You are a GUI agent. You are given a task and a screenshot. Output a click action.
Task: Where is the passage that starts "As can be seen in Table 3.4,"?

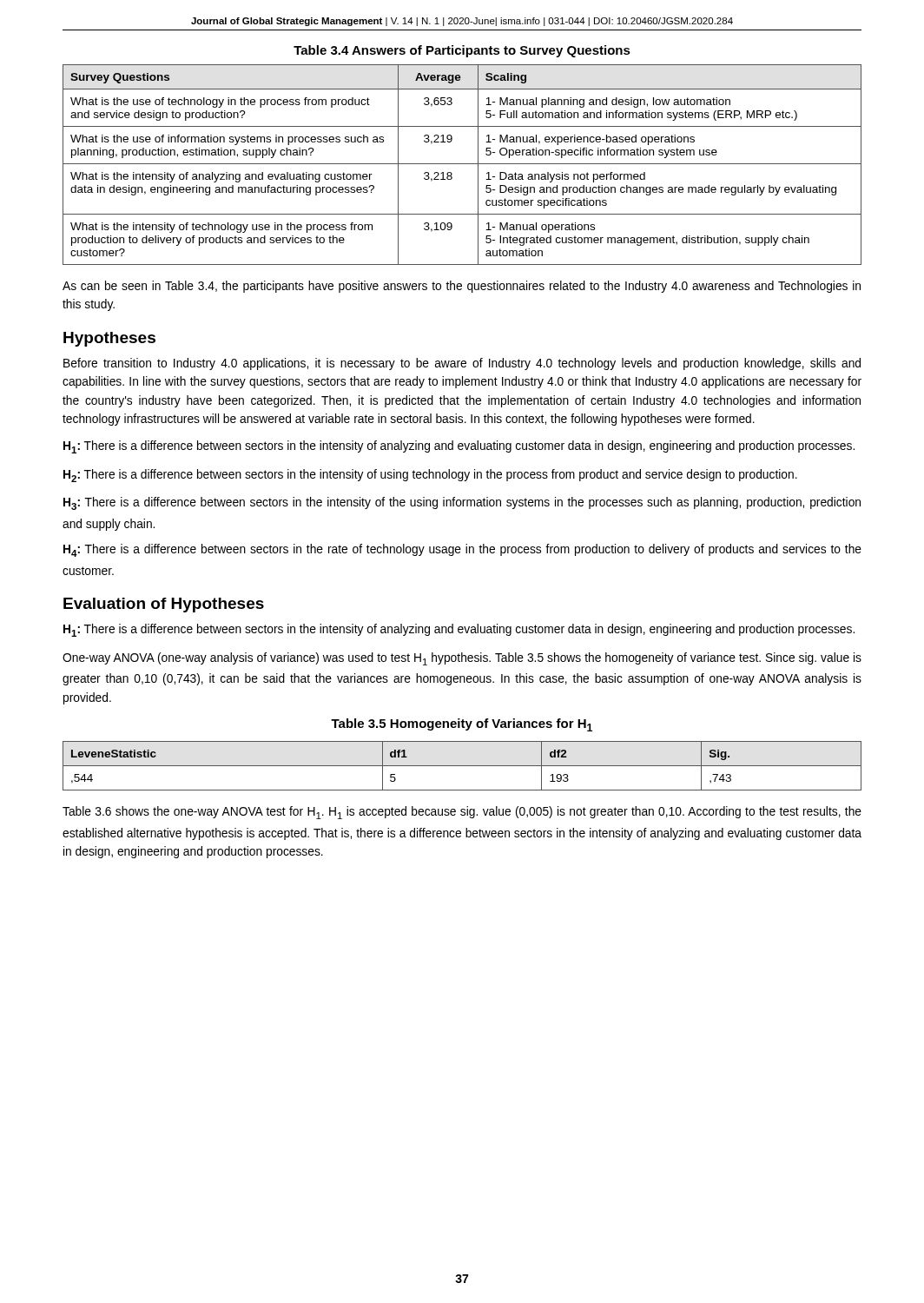462,296
